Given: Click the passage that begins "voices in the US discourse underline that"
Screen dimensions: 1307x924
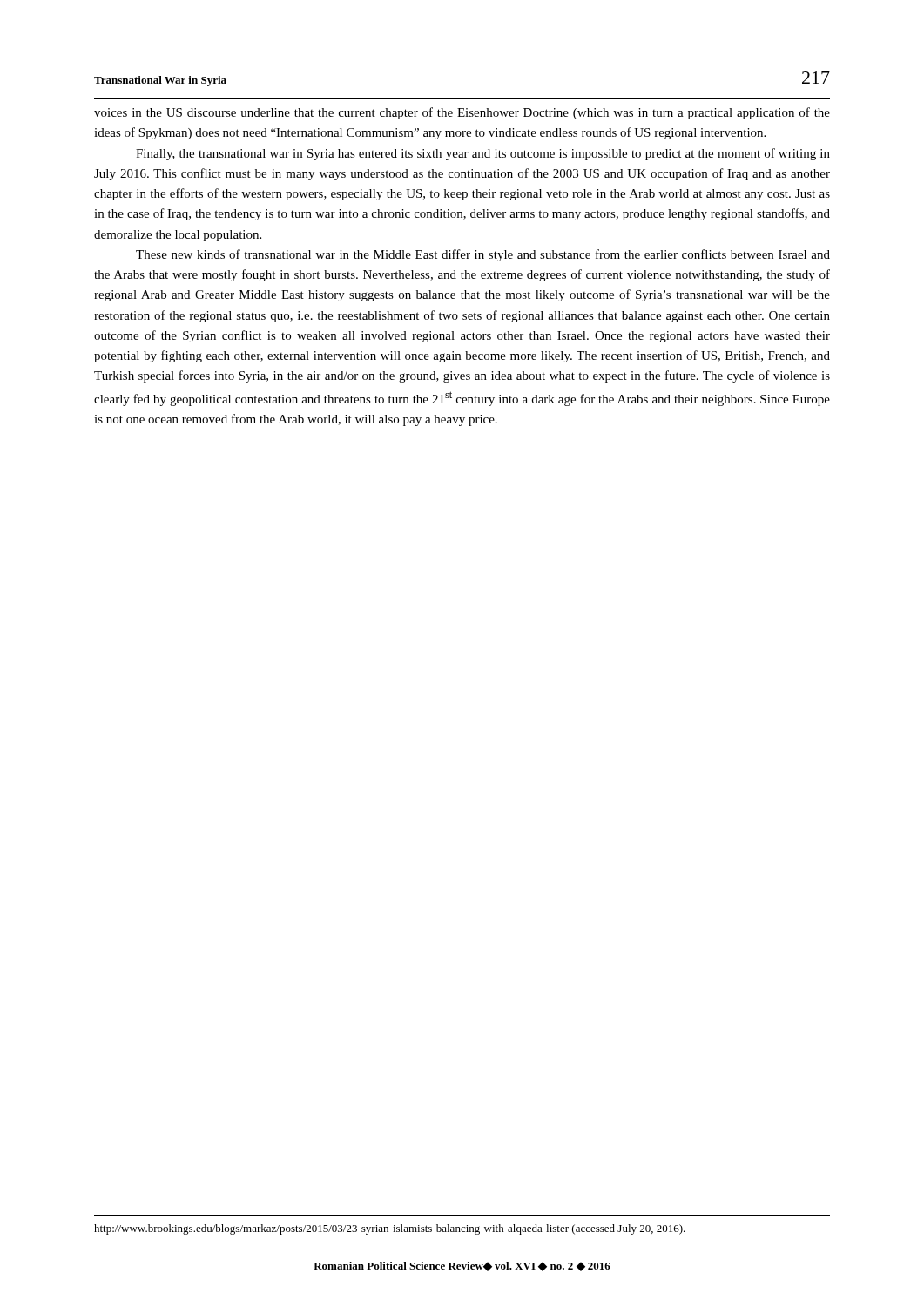Looking at the screenshot, I should coord(462,123).
